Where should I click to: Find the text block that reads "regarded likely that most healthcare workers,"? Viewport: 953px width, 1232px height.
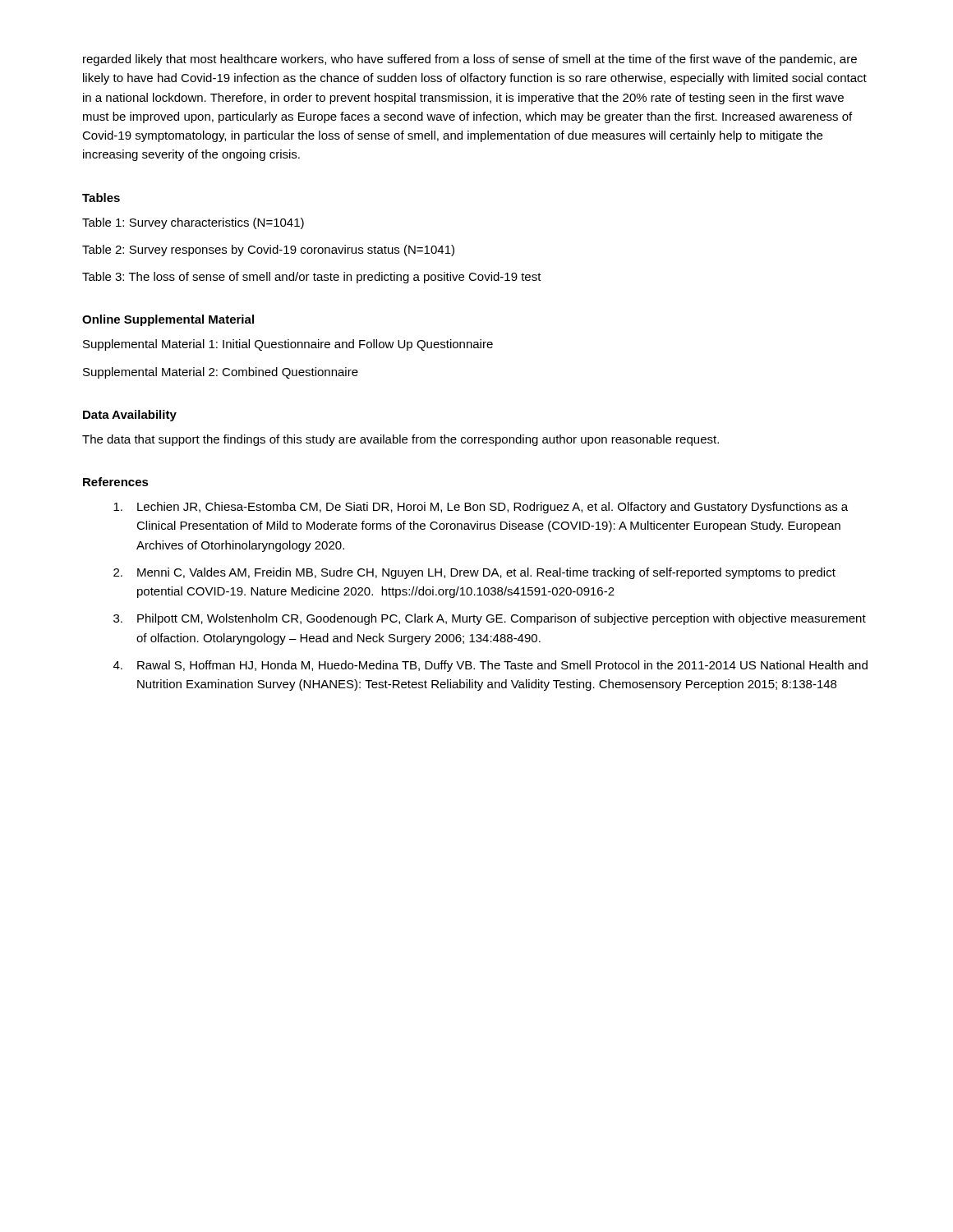pyautogui.click(x=474, y=106)
